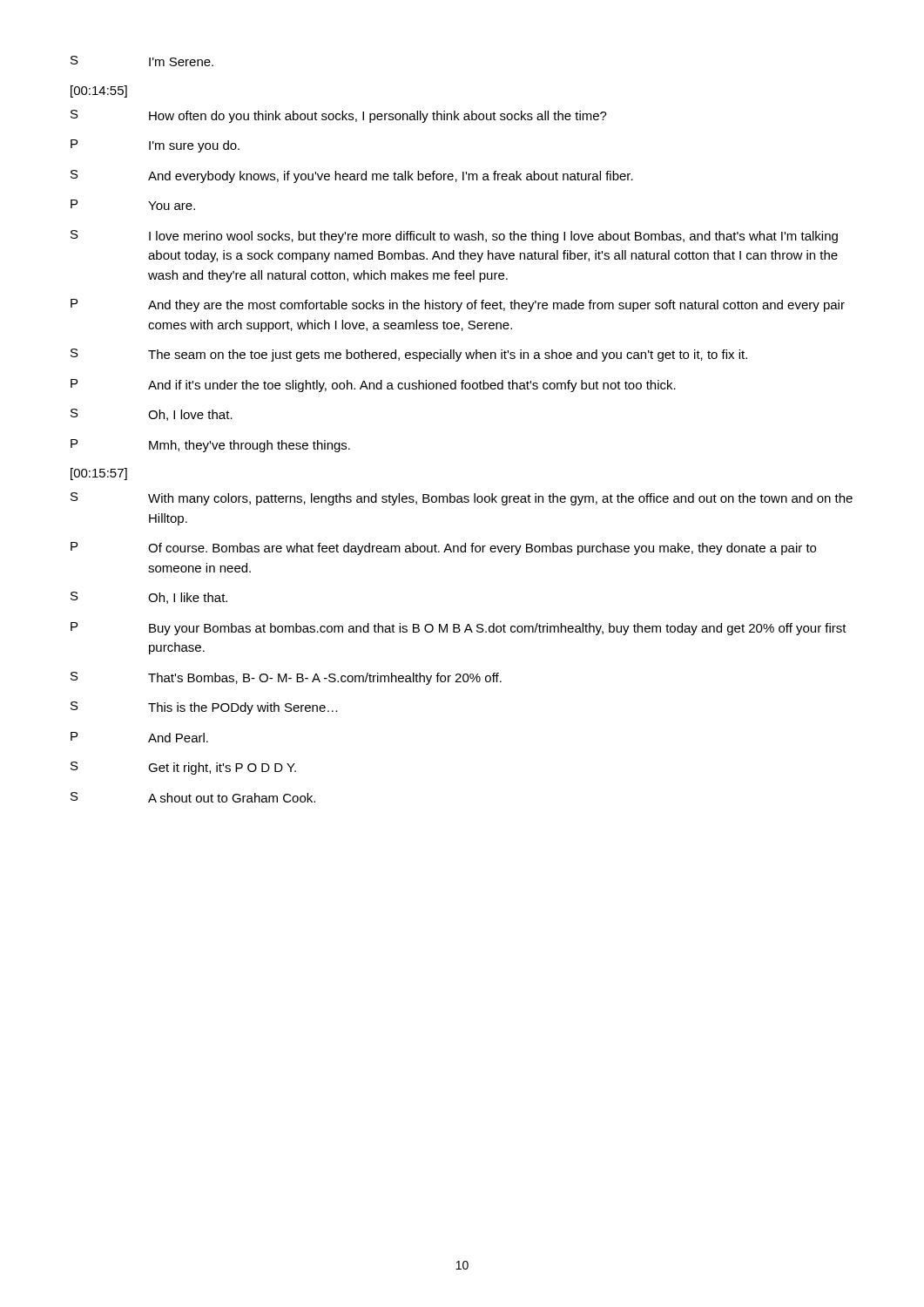924x1307 pixels.
Task: Click on the list item that reads "P I'm sure you do."
Action: (x=155, y=146)
